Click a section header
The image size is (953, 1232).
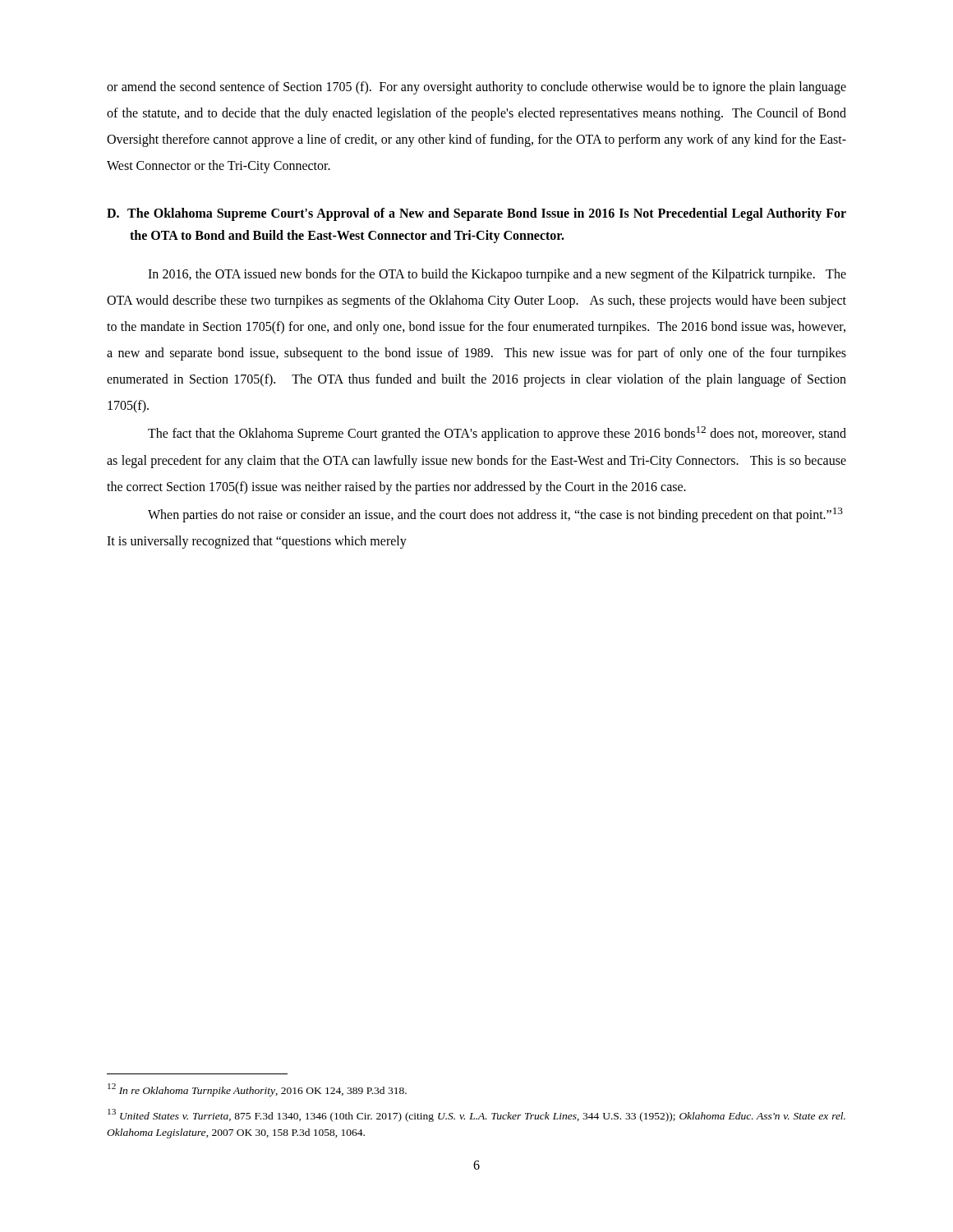pos(476,224)
